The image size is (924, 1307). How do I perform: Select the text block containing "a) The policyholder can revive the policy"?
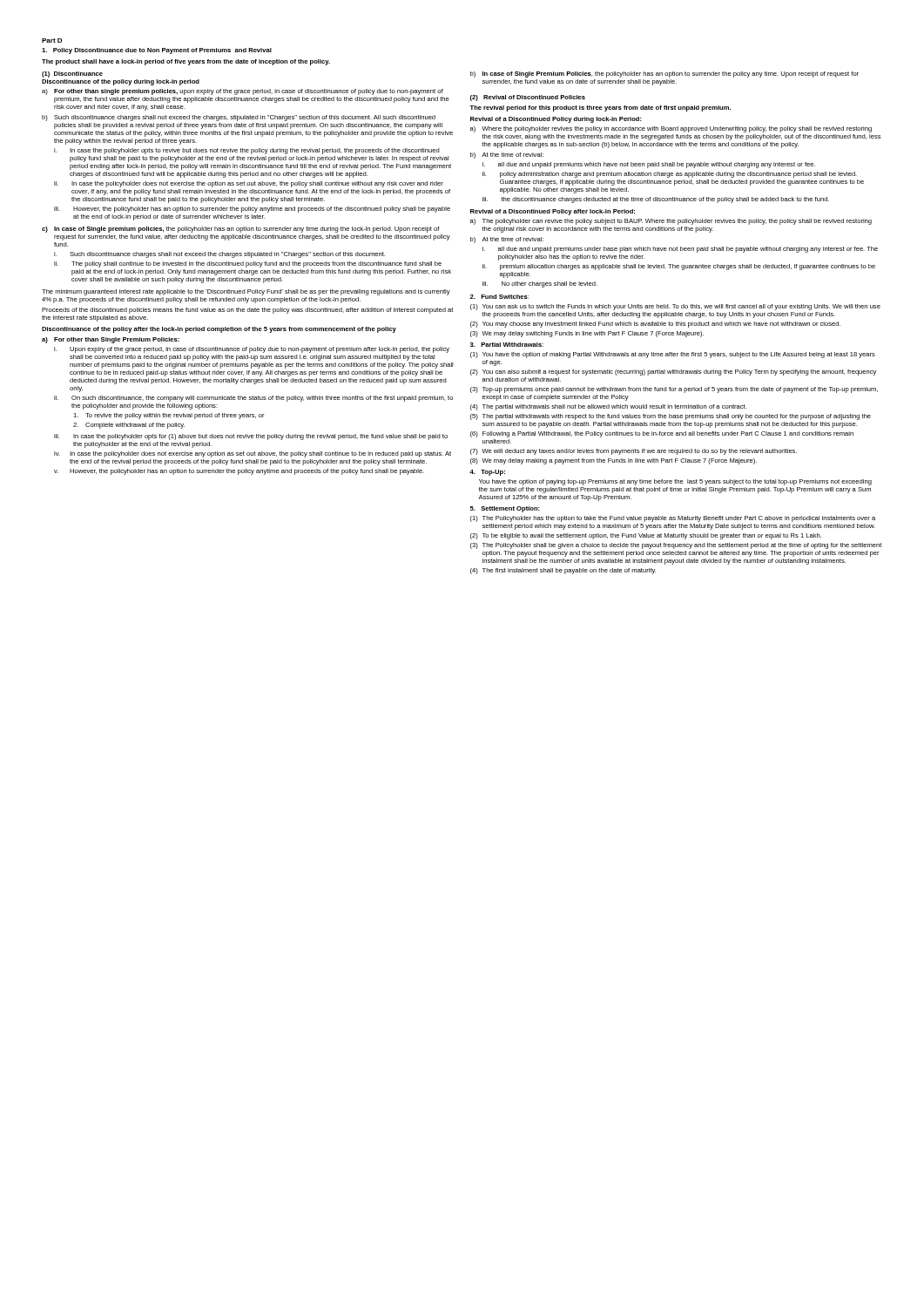(x=676, y=225)
